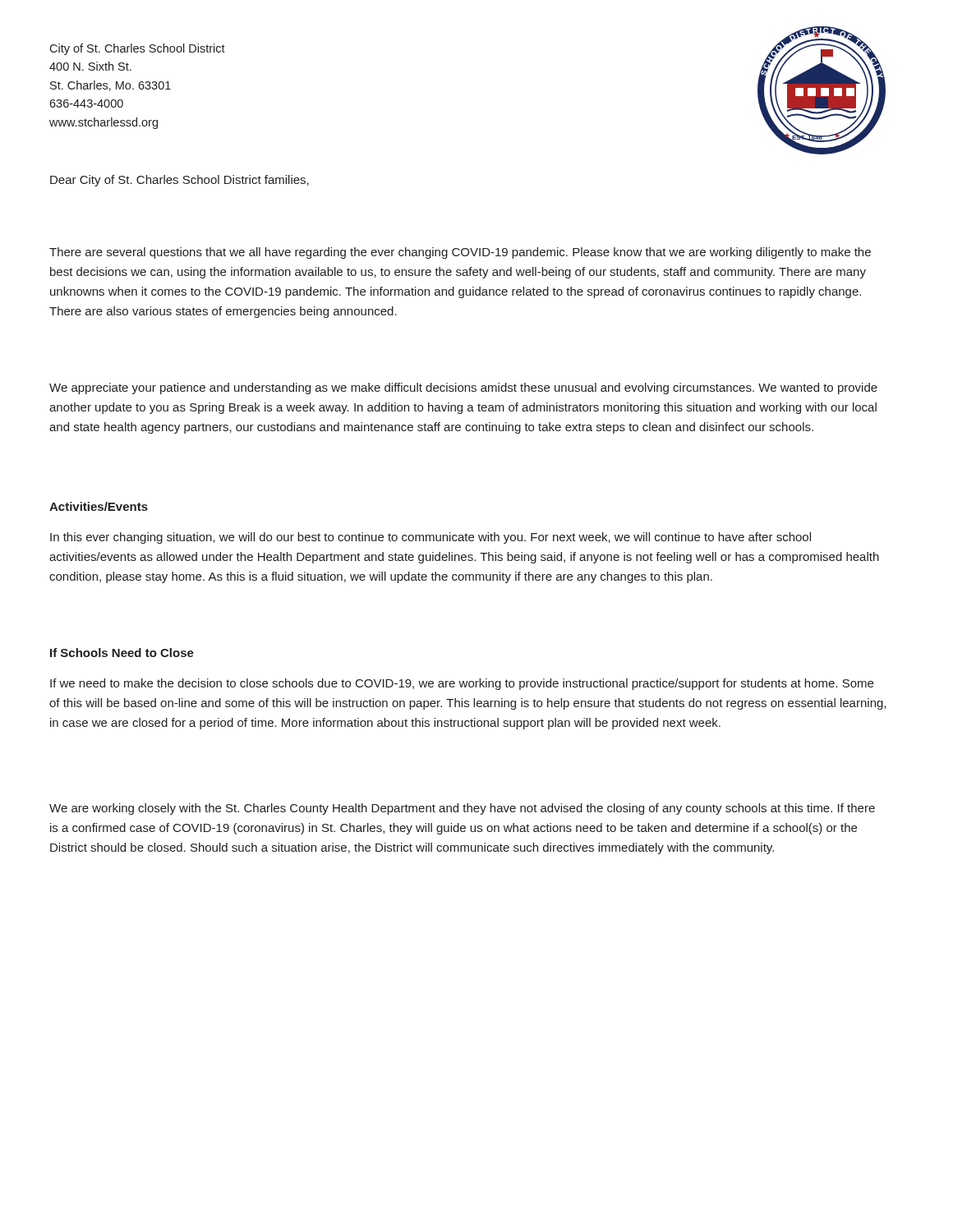Image resolution: width=953 pixels, height=1232 pixels.
Task: Click on the text block that says "There are several questions that"
Action: [460, 281]
